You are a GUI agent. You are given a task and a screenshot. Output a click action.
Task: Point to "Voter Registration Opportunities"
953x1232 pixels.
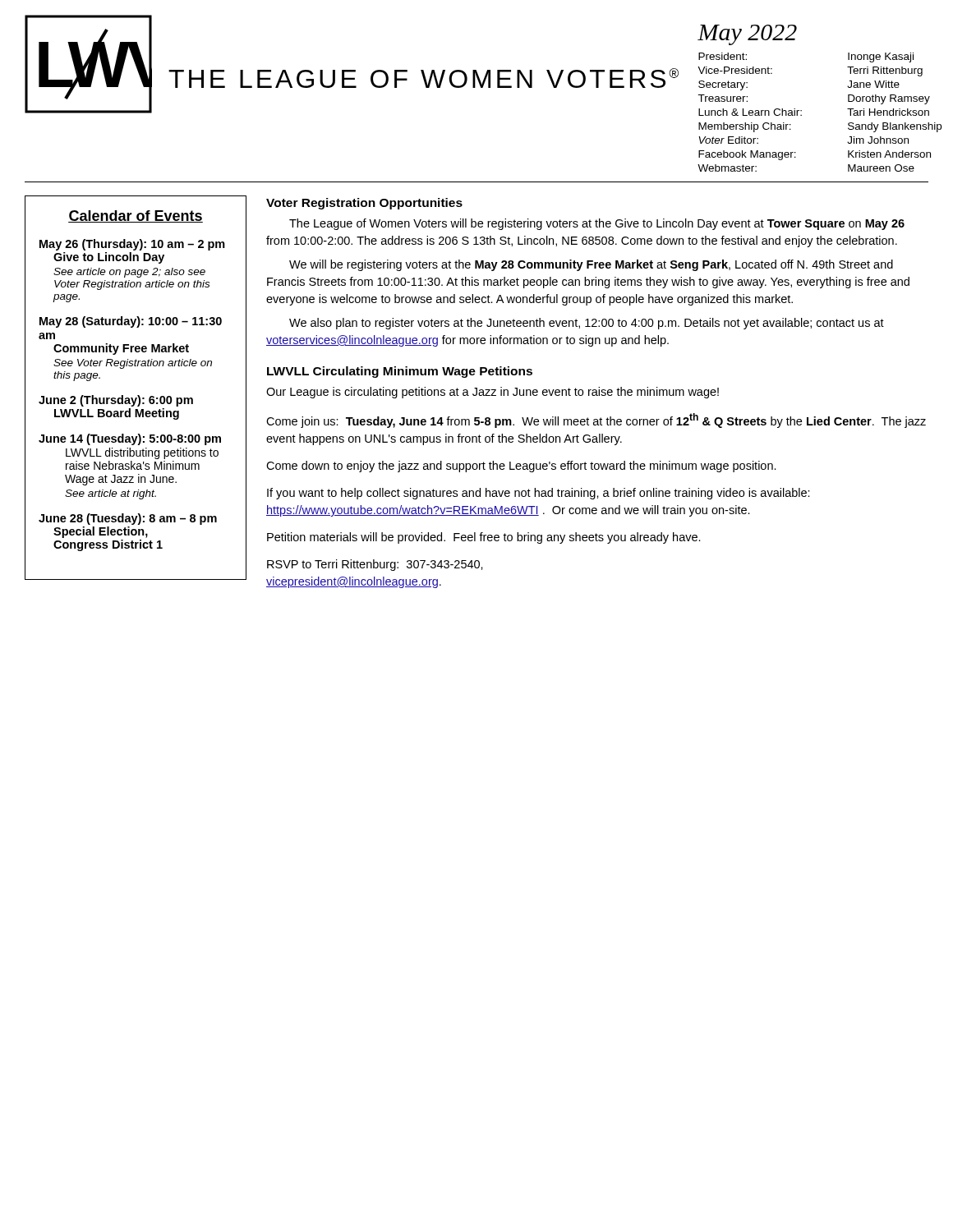coord(364,202)
